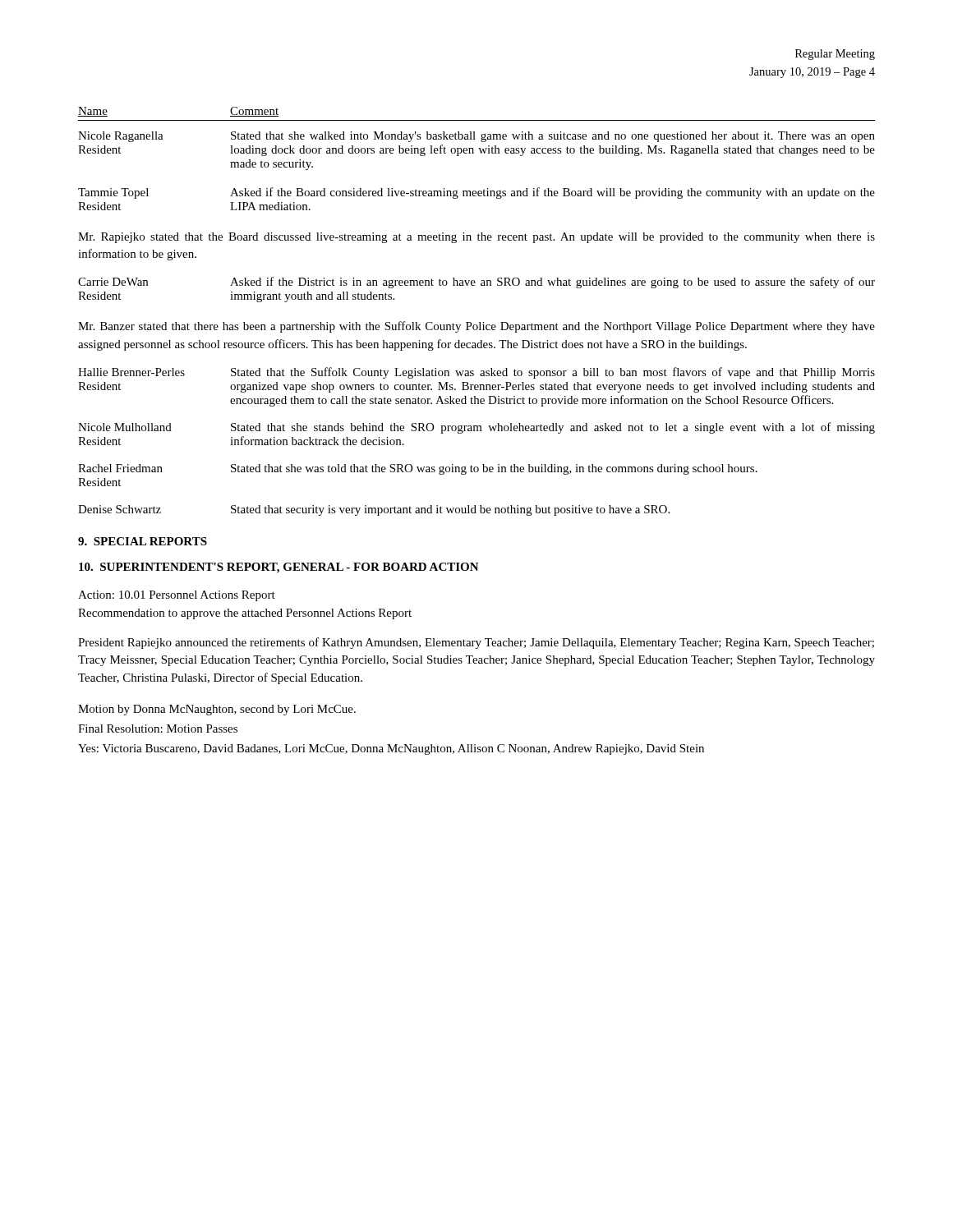
Task: Find the table that mentions "Name Comment Nicole"
Action: (x=476, y=158)
